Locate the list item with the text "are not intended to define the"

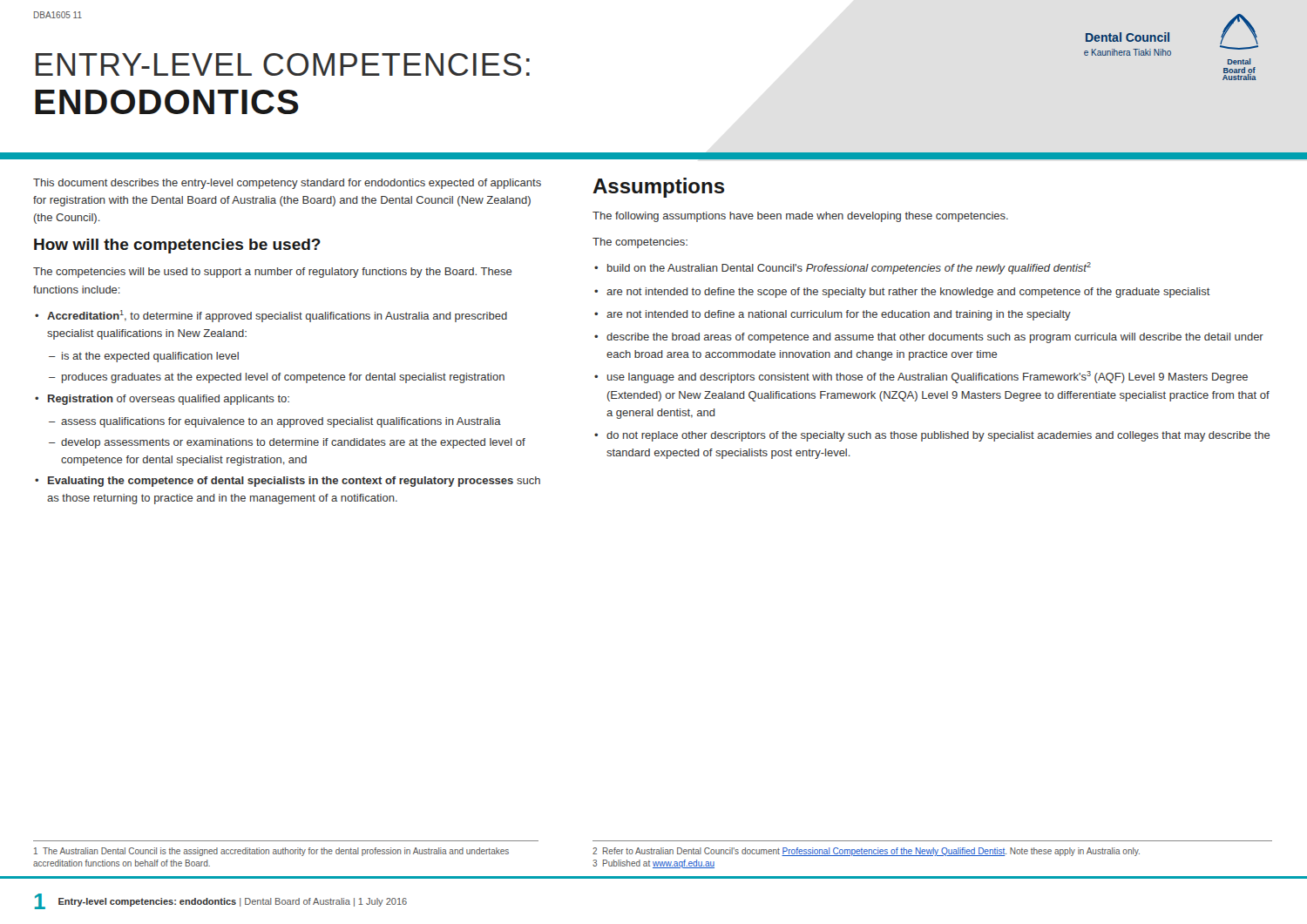(x=908, y=291)
